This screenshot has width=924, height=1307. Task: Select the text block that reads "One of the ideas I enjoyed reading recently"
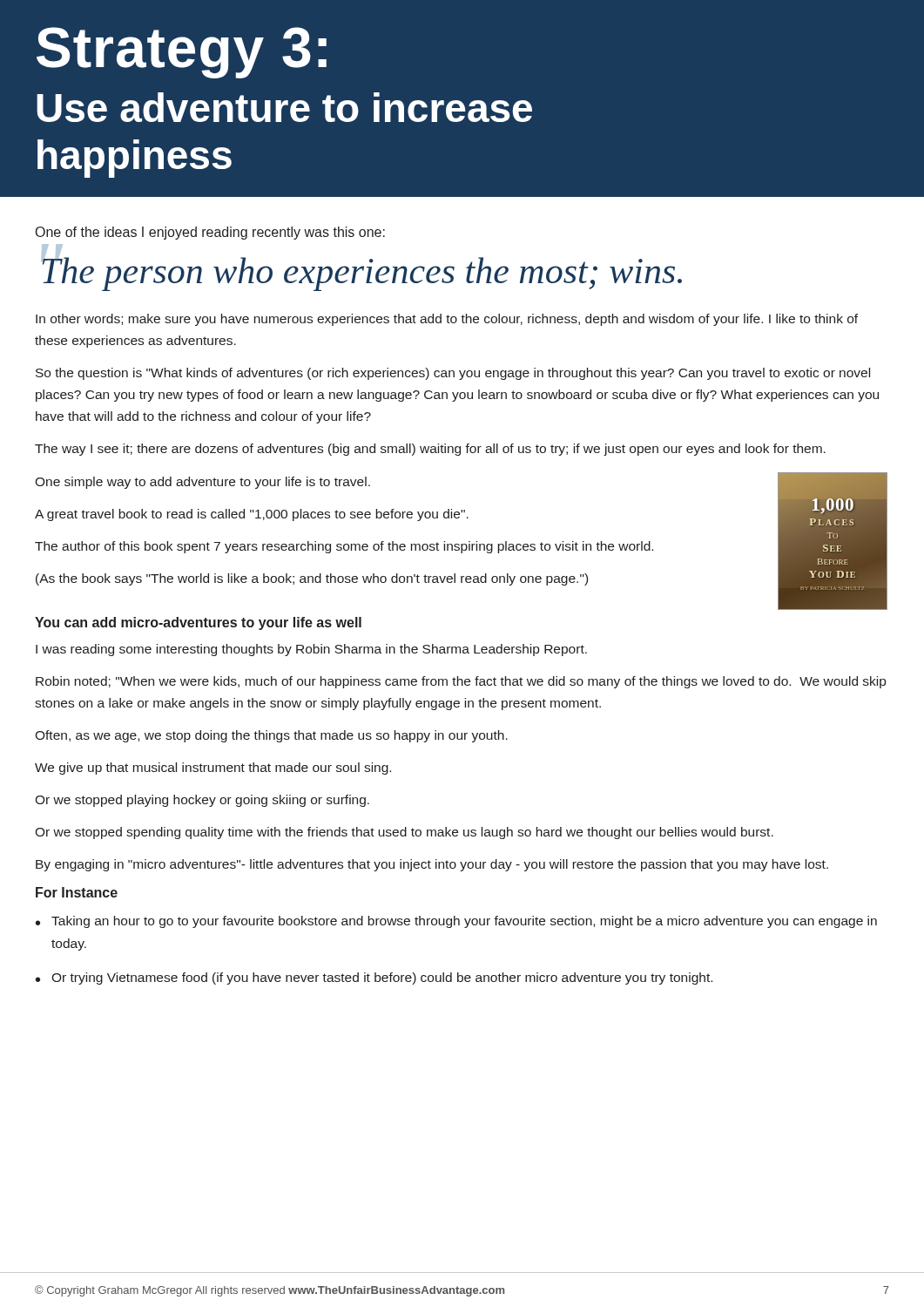click(210, 232)
